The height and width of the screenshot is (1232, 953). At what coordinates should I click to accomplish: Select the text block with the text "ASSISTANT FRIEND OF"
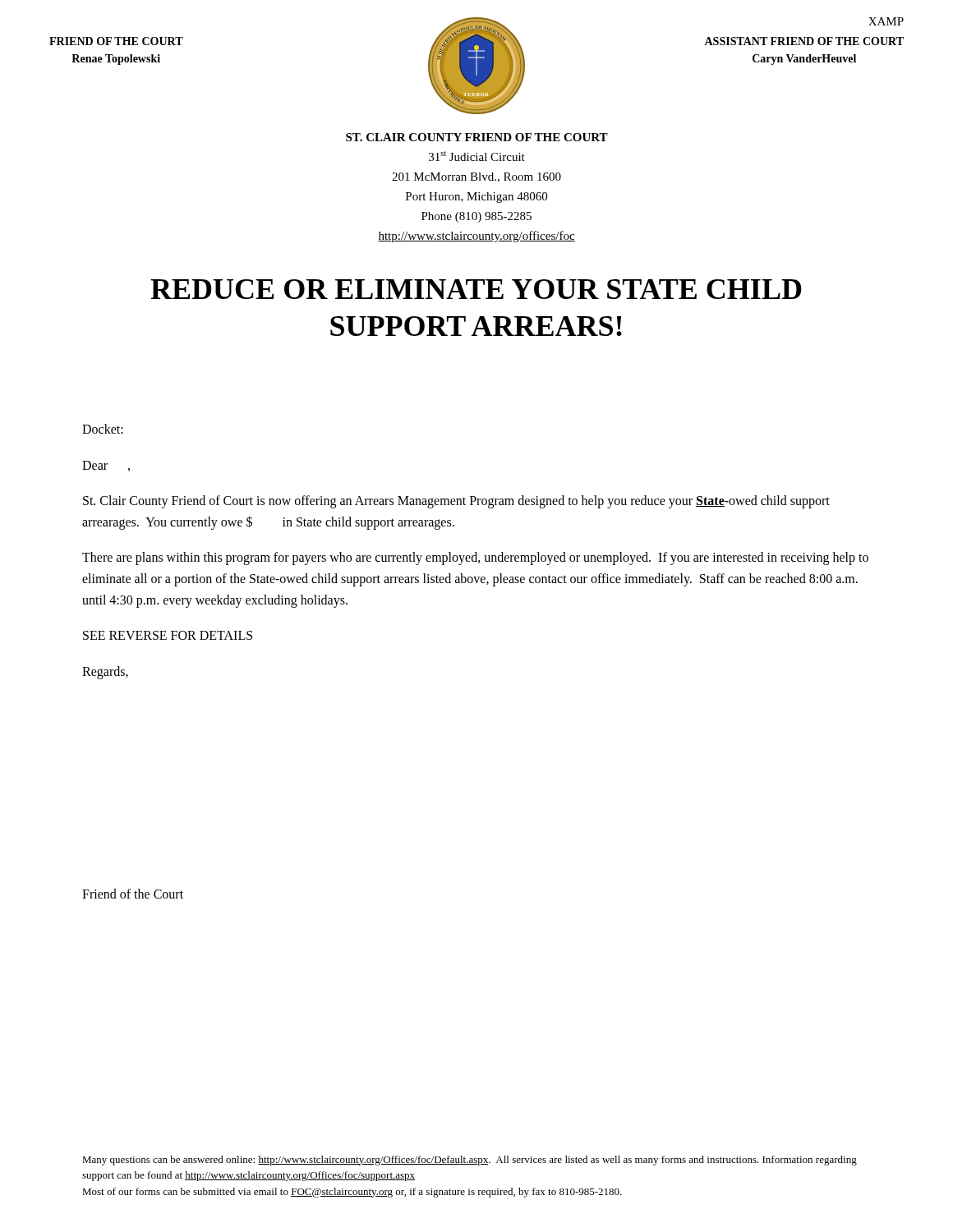[x=804, y=50]
